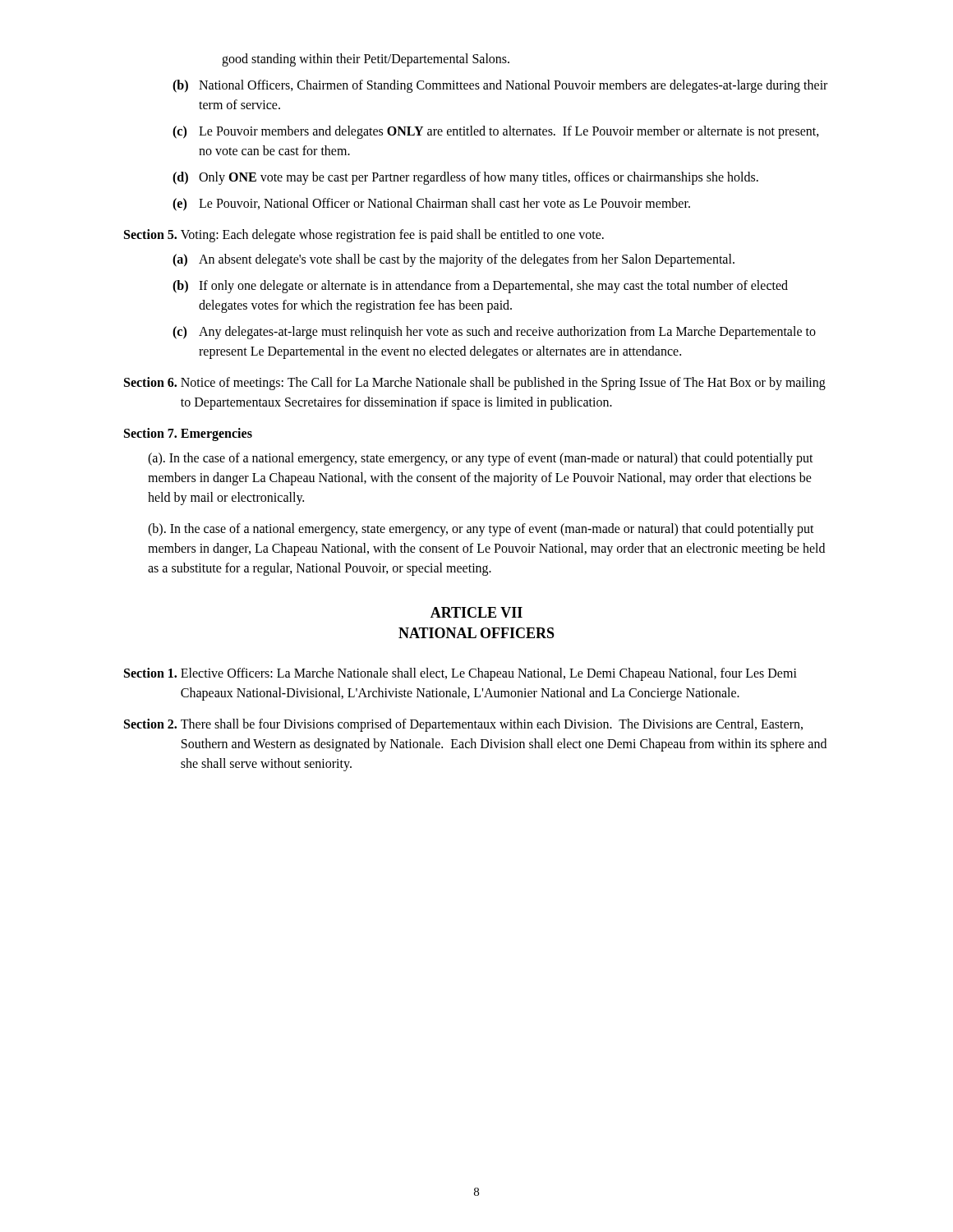Where is the passage that starts "(e) Le Pouvoir,"?

tap(432, 204)
